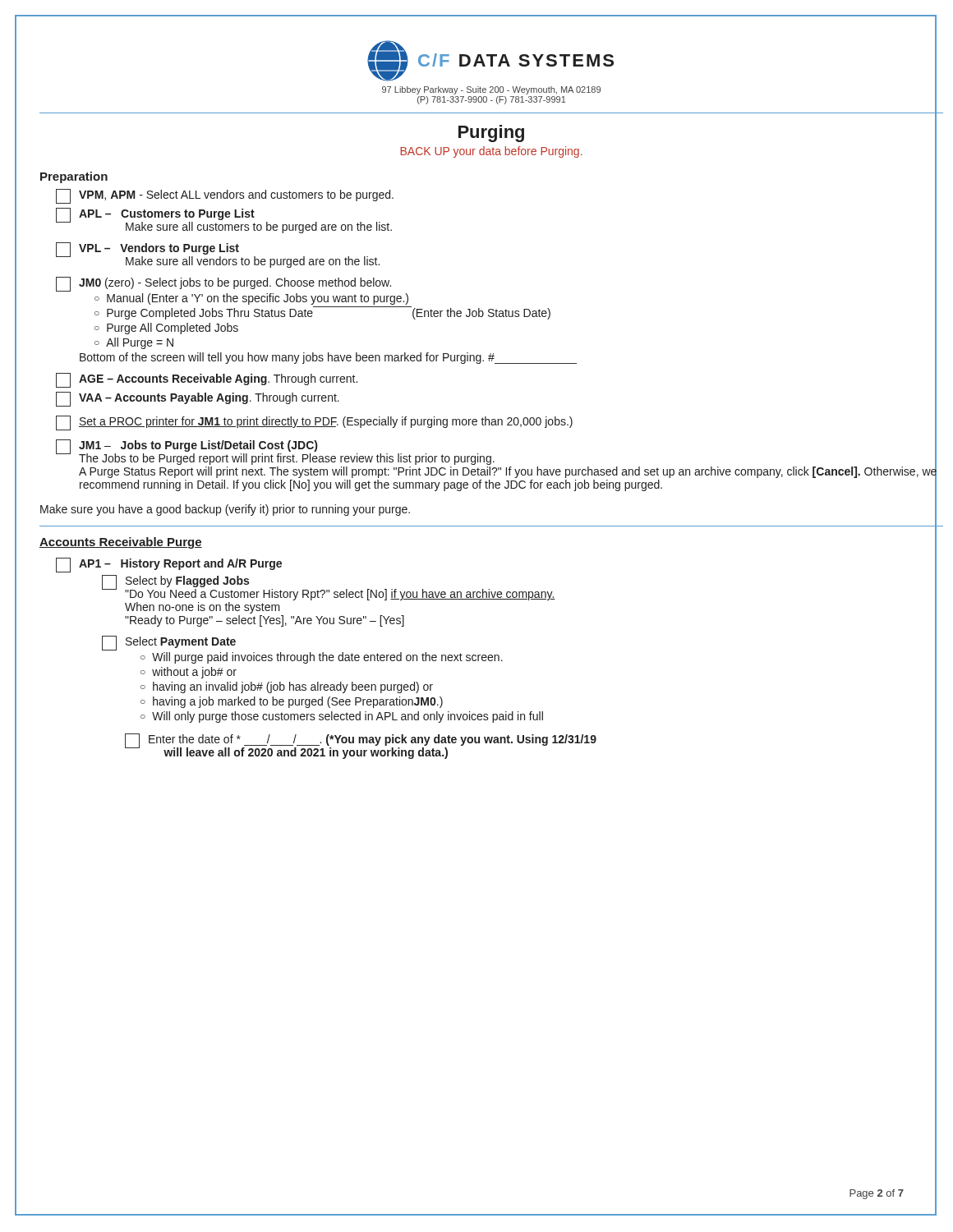Click on the region starting "JM0 (zero) - Select jobs to"
953x1232 pixels.
coord(500,320)
